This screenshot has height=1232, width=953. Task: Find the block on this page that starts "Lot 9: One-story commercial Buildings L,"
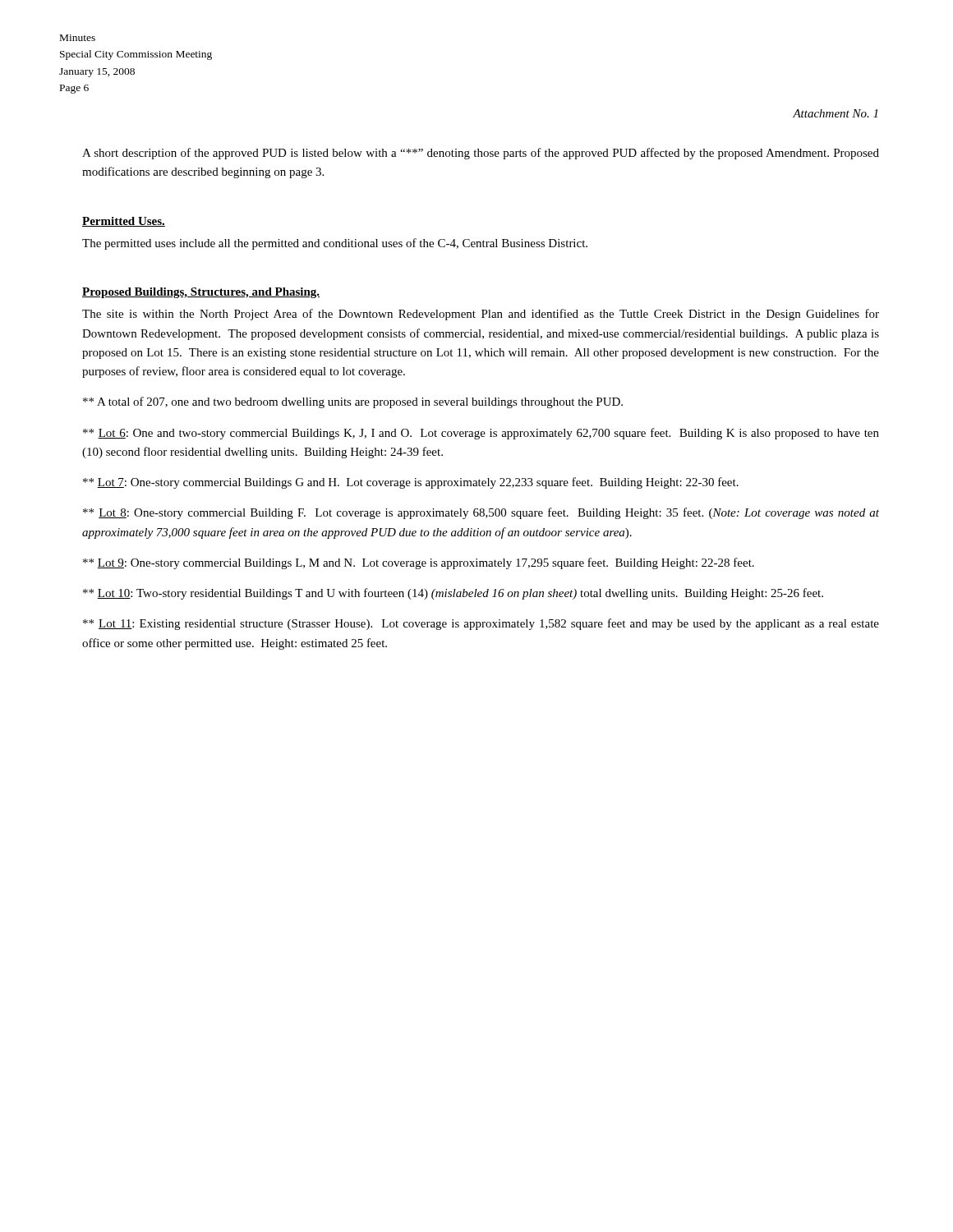point(418,562)
